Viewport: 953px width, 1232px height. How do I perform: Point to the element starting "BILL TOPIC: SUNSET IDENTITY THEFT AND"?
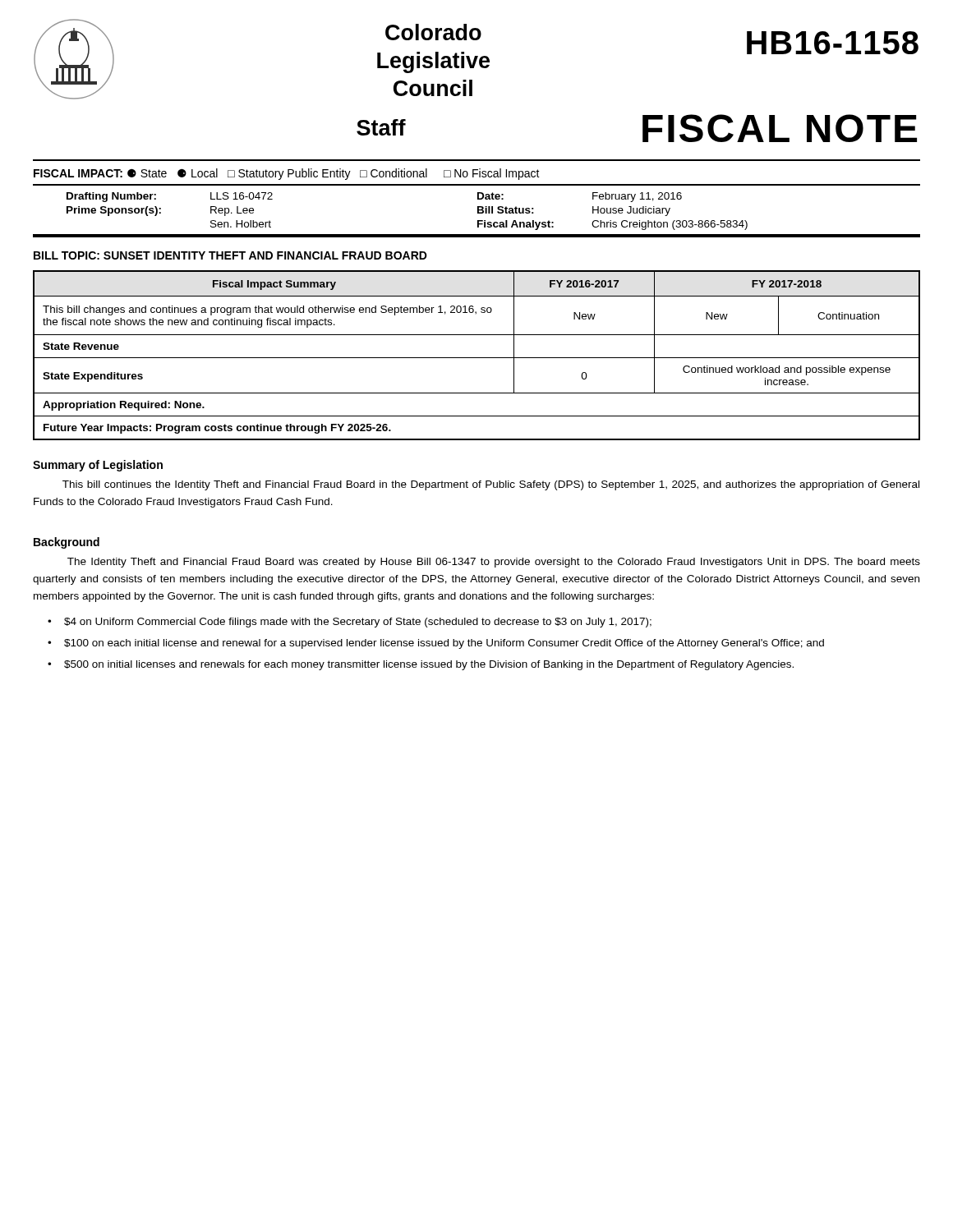tap(230, 256)
